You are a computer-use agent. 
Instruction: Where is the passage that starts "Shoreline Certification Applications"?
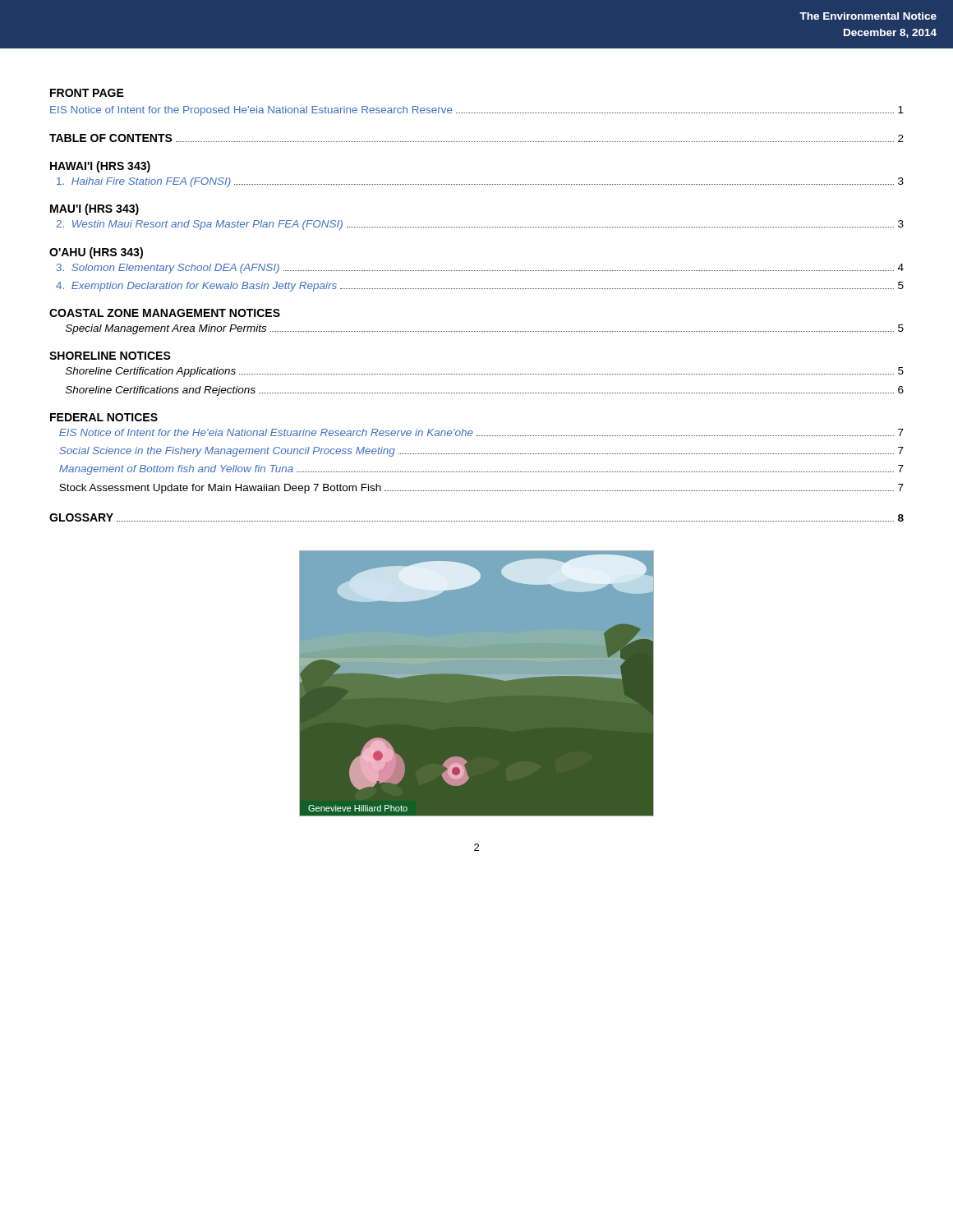pyautogui.click(x=476, y=372)
